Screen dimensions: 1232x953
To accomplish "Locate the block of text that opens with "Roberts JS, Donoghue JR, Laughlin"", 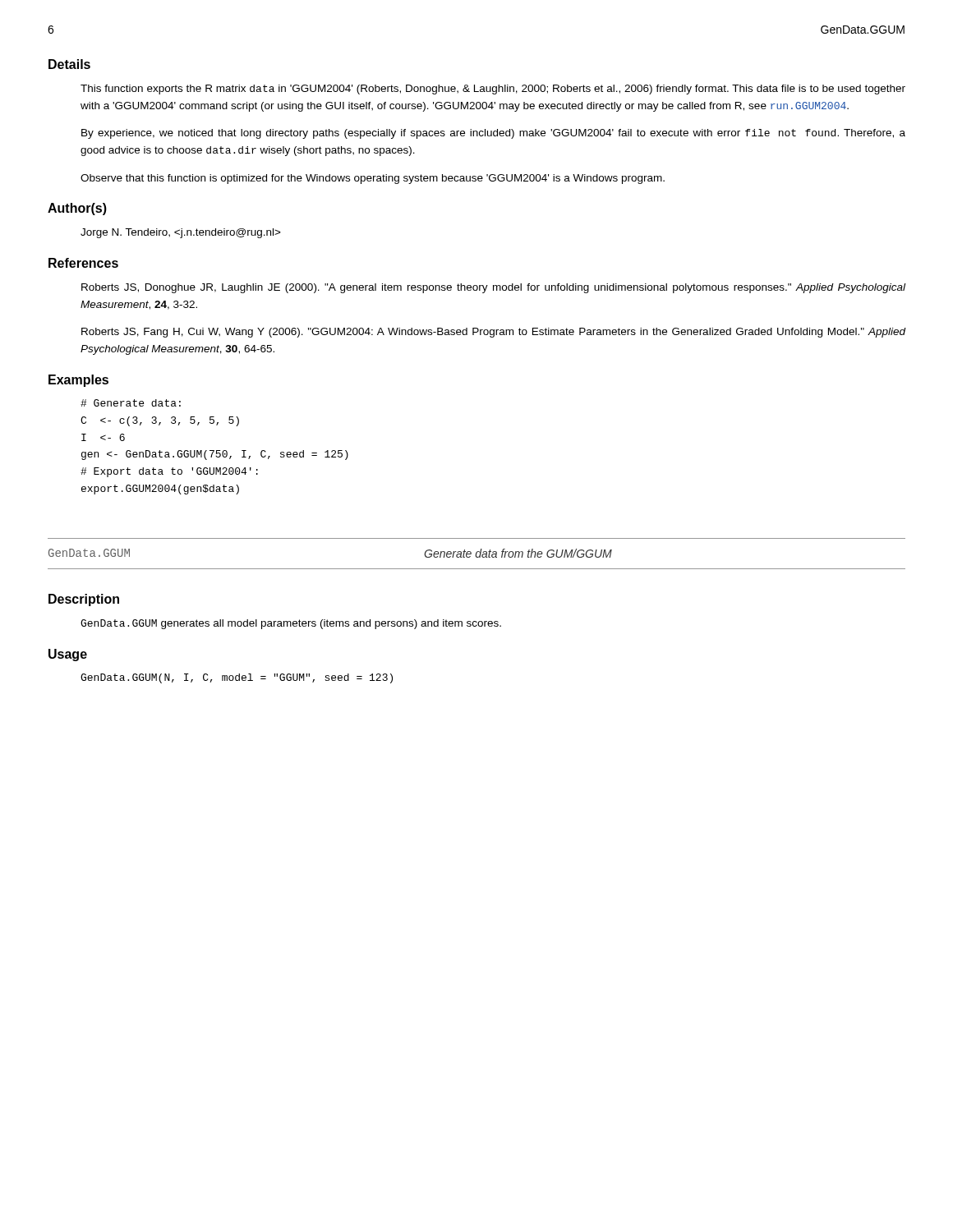I will point(493,296).
